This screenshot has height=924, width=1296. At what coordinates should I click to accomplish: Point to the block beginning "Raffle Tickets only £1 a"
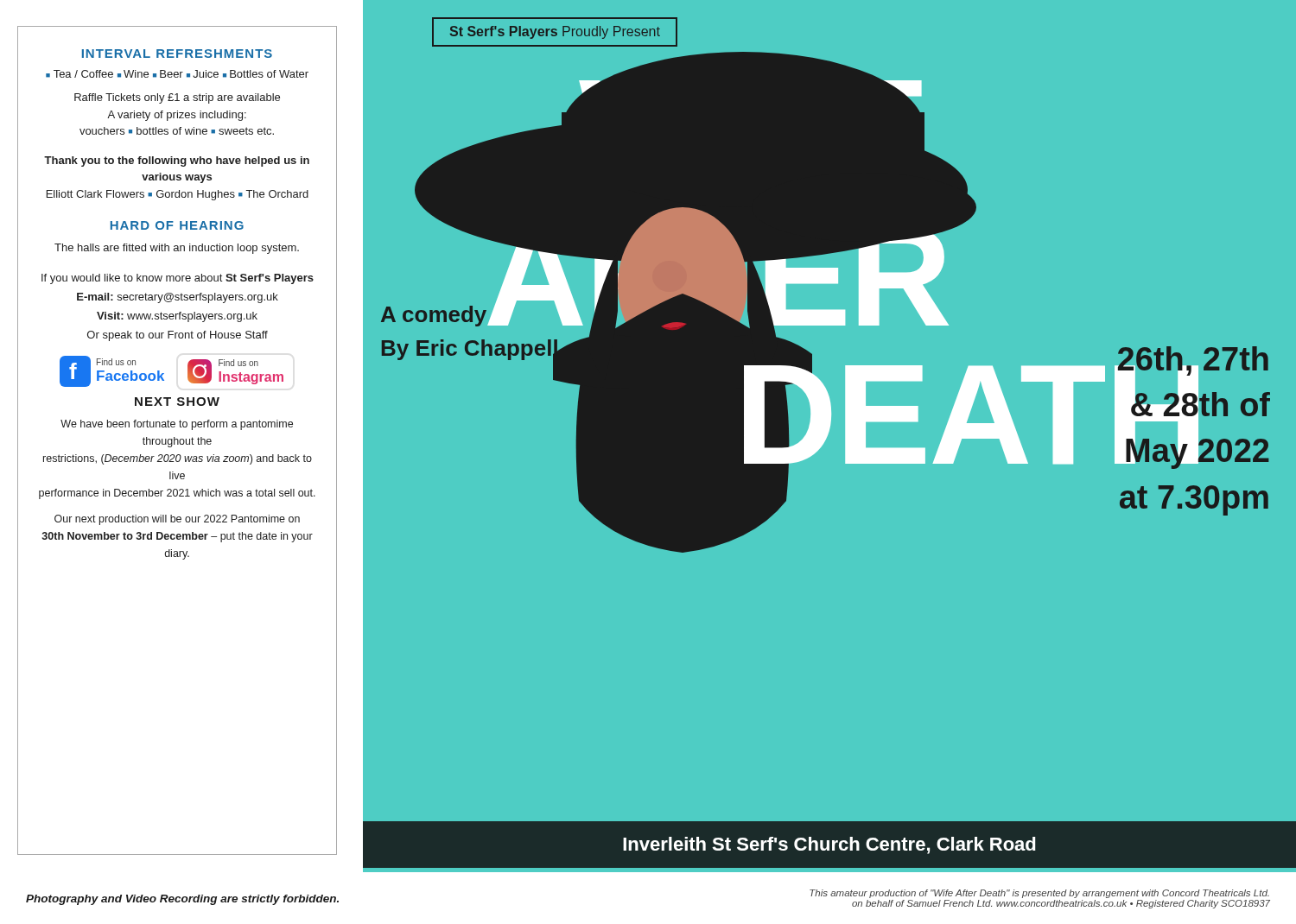[x=177, y=114]
